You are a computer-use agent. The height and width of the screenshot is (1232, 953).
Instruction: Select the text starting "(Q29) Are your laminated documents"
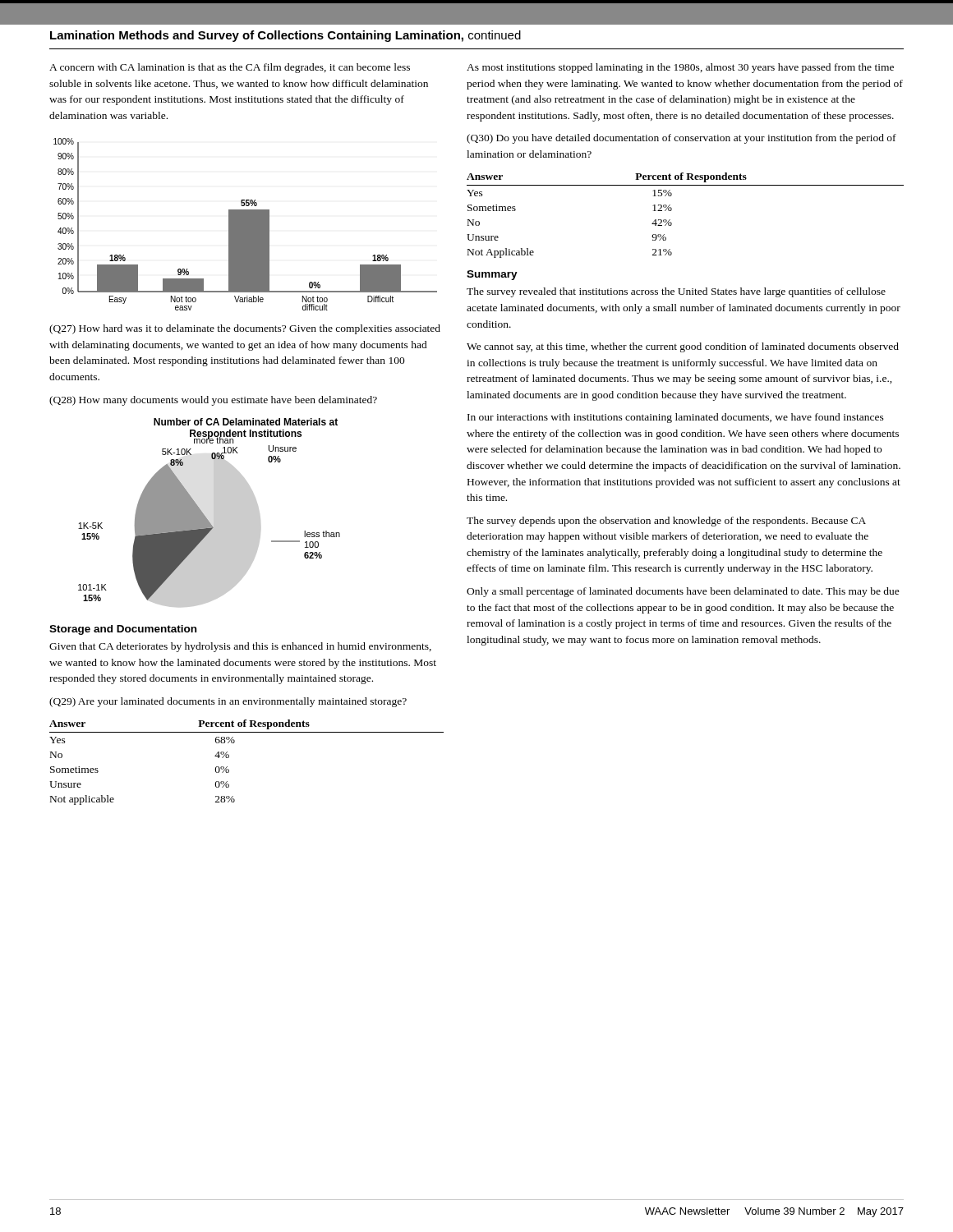point(246,701)
